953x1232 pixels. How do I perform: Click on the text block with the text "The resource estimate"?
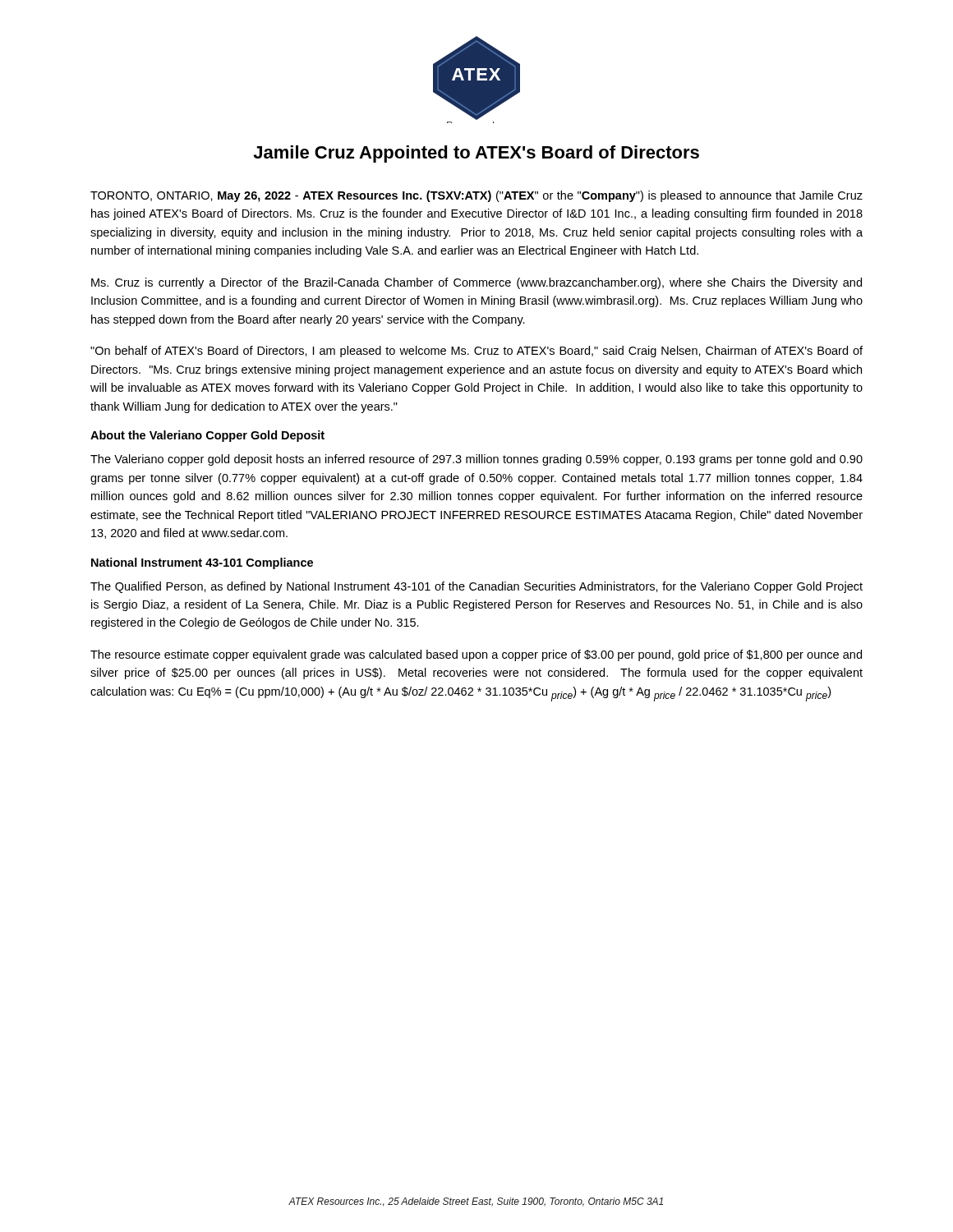point(476,675)
